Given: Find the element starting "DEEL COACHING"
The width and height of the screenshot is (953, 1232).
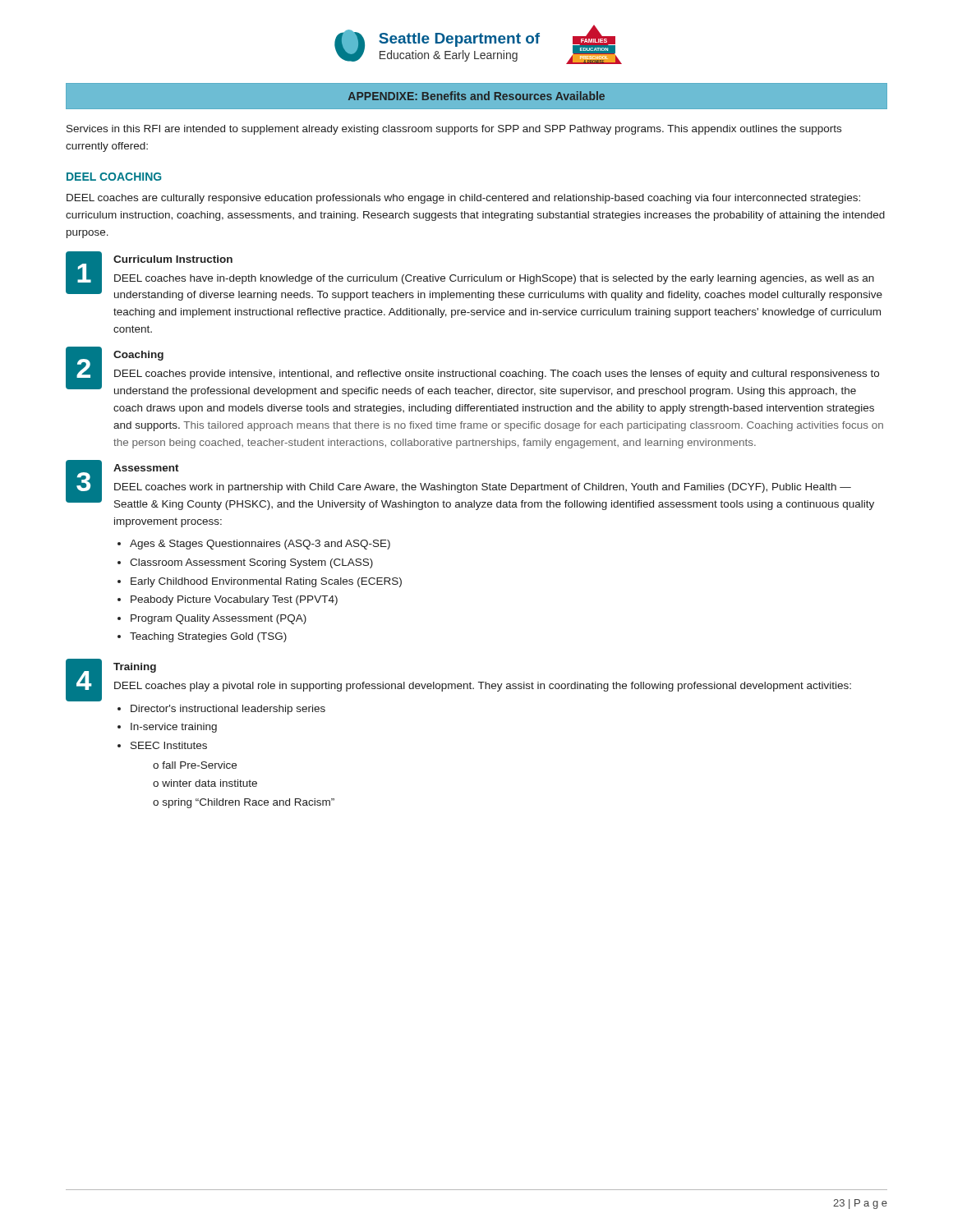Looking at the screenshot, I should [x=114, y=176].
